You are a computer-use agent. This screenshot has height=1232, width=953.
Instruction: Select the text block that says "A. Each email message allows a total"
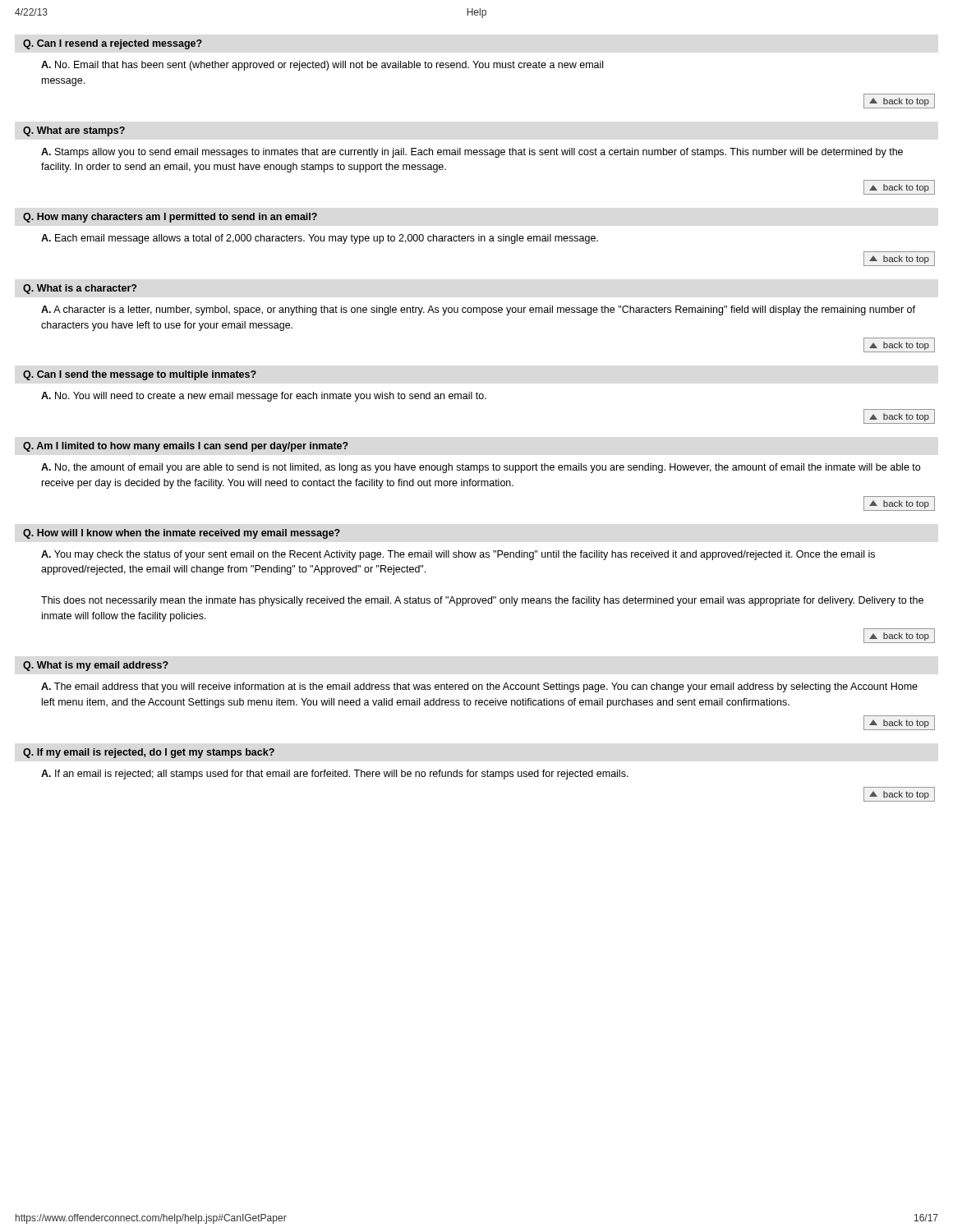click(x=320, y=238)
